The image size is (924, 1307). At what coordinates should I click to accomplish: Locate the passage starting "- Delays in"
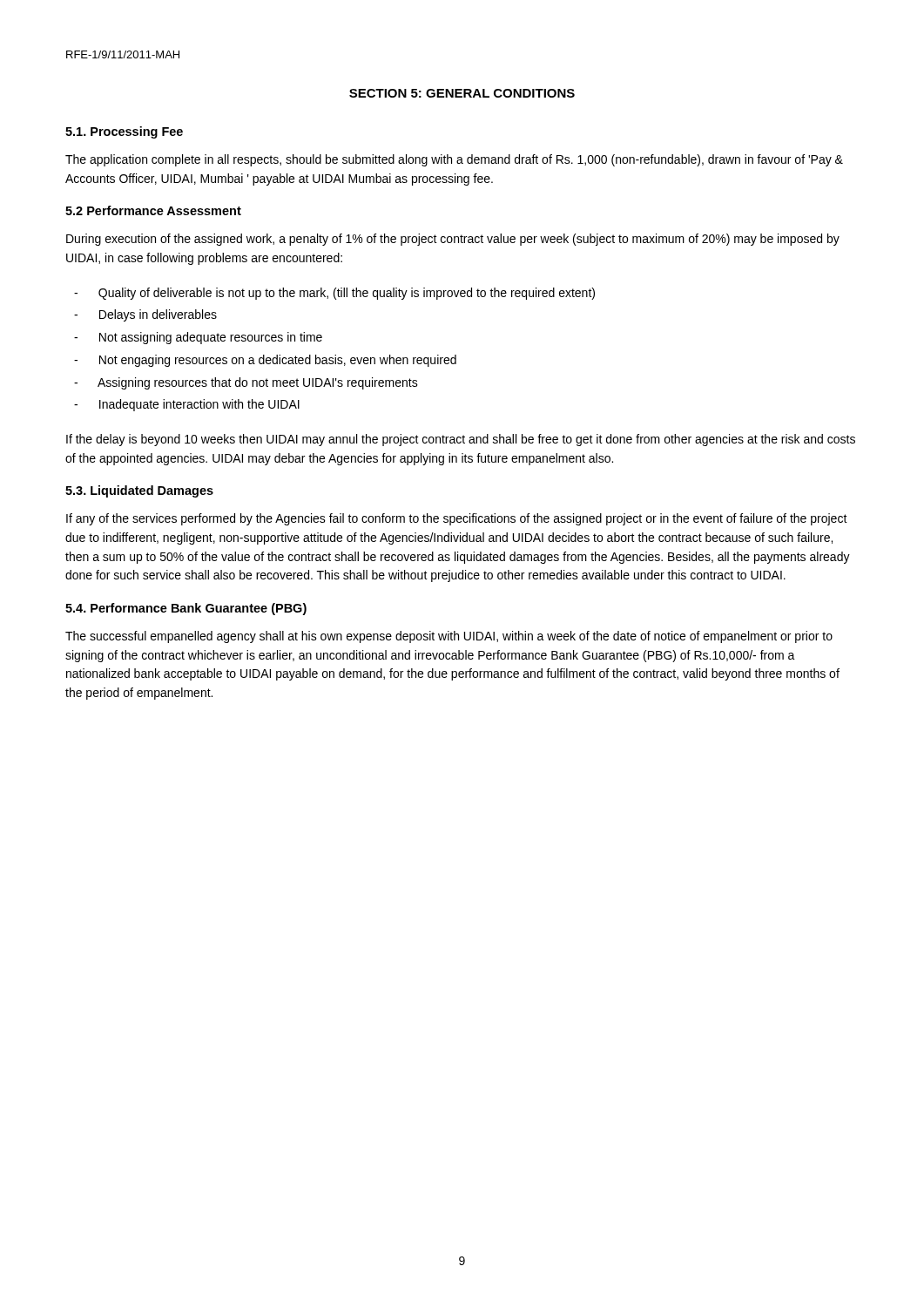click(x=145, y=316)
